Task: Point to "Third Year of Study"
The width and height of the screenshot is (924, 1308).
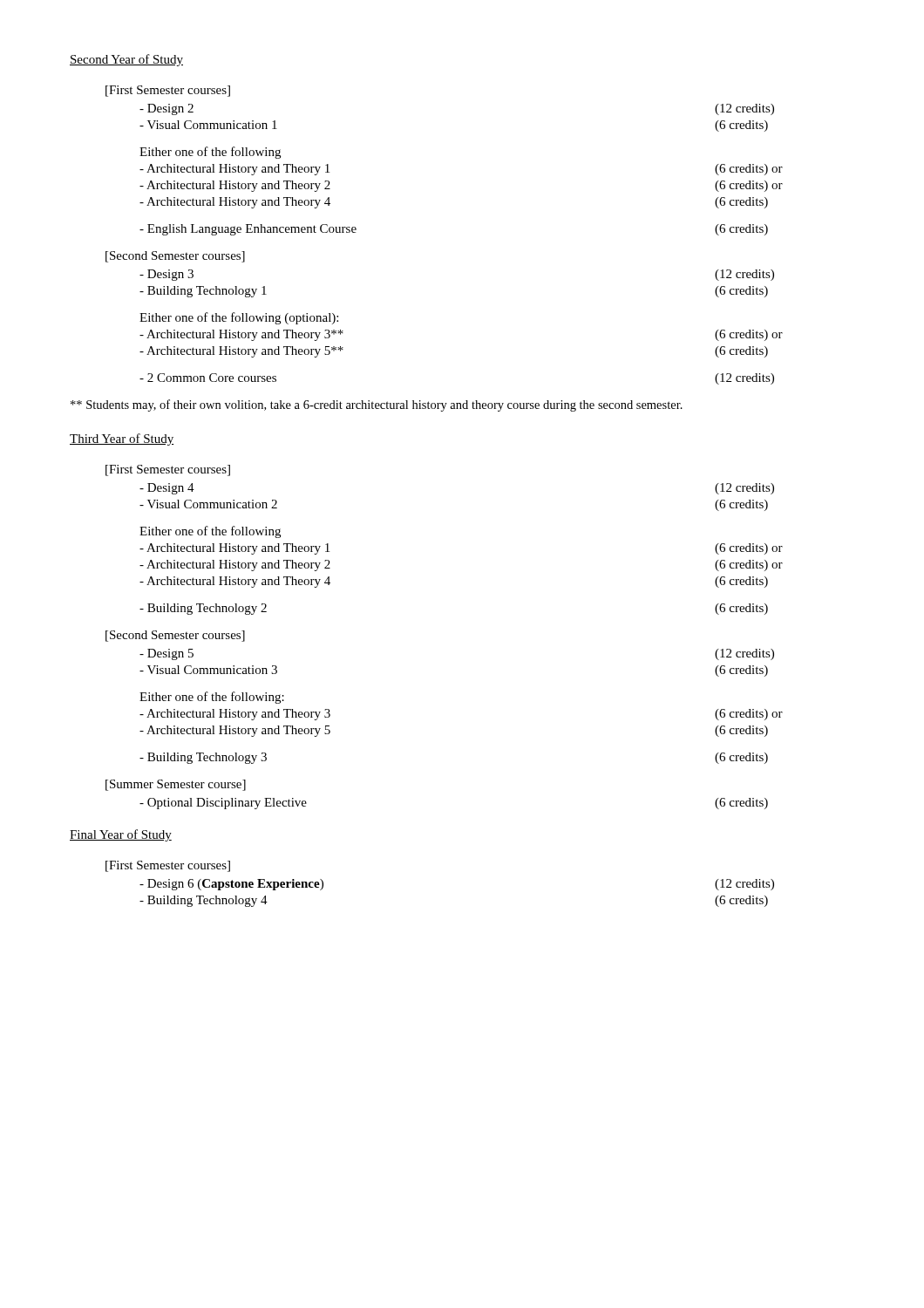Action: click(x=122, y=439)
